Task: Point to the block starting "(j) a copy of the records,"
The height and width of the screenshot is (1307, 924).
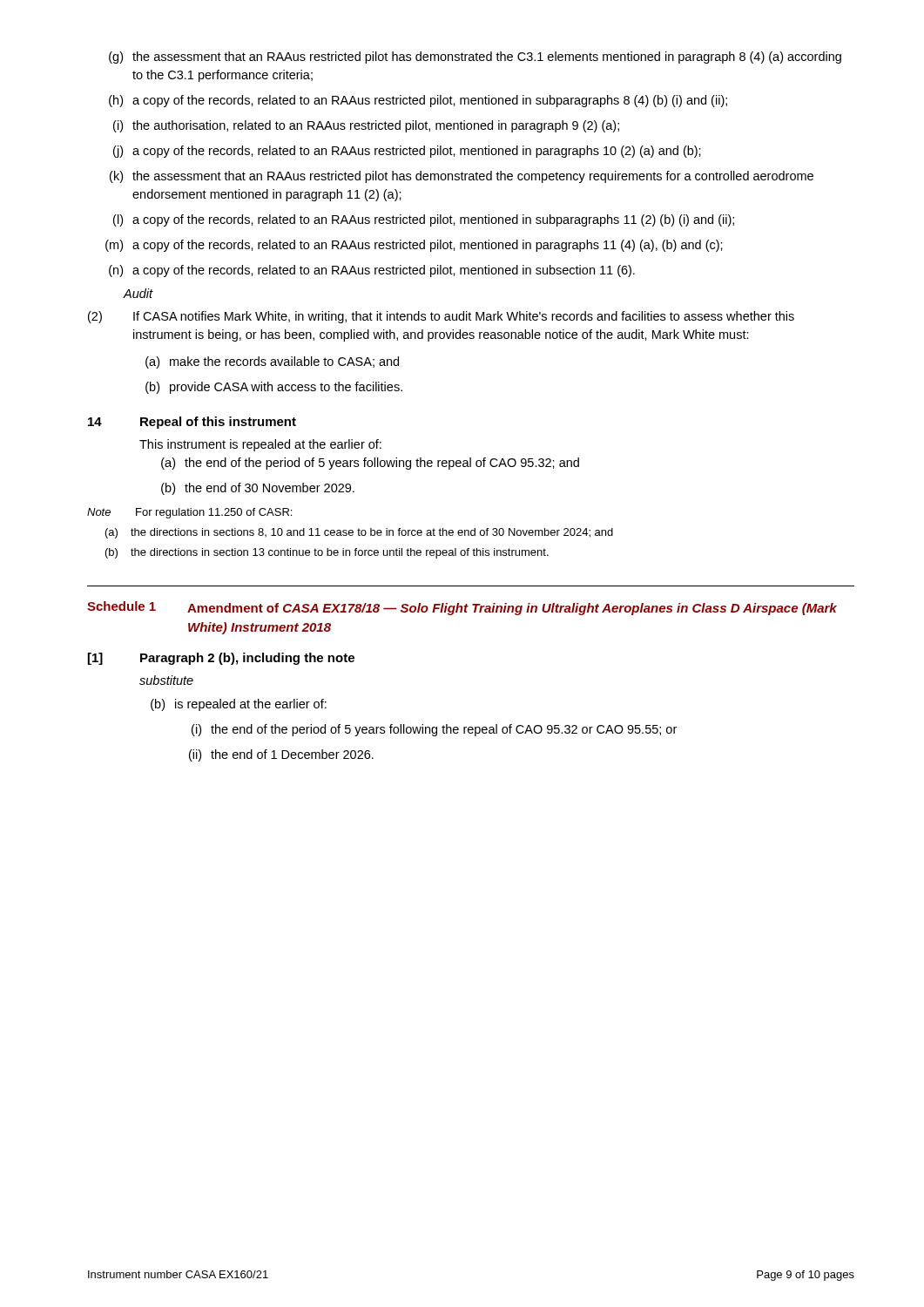Action: click(x=471, y=151)
